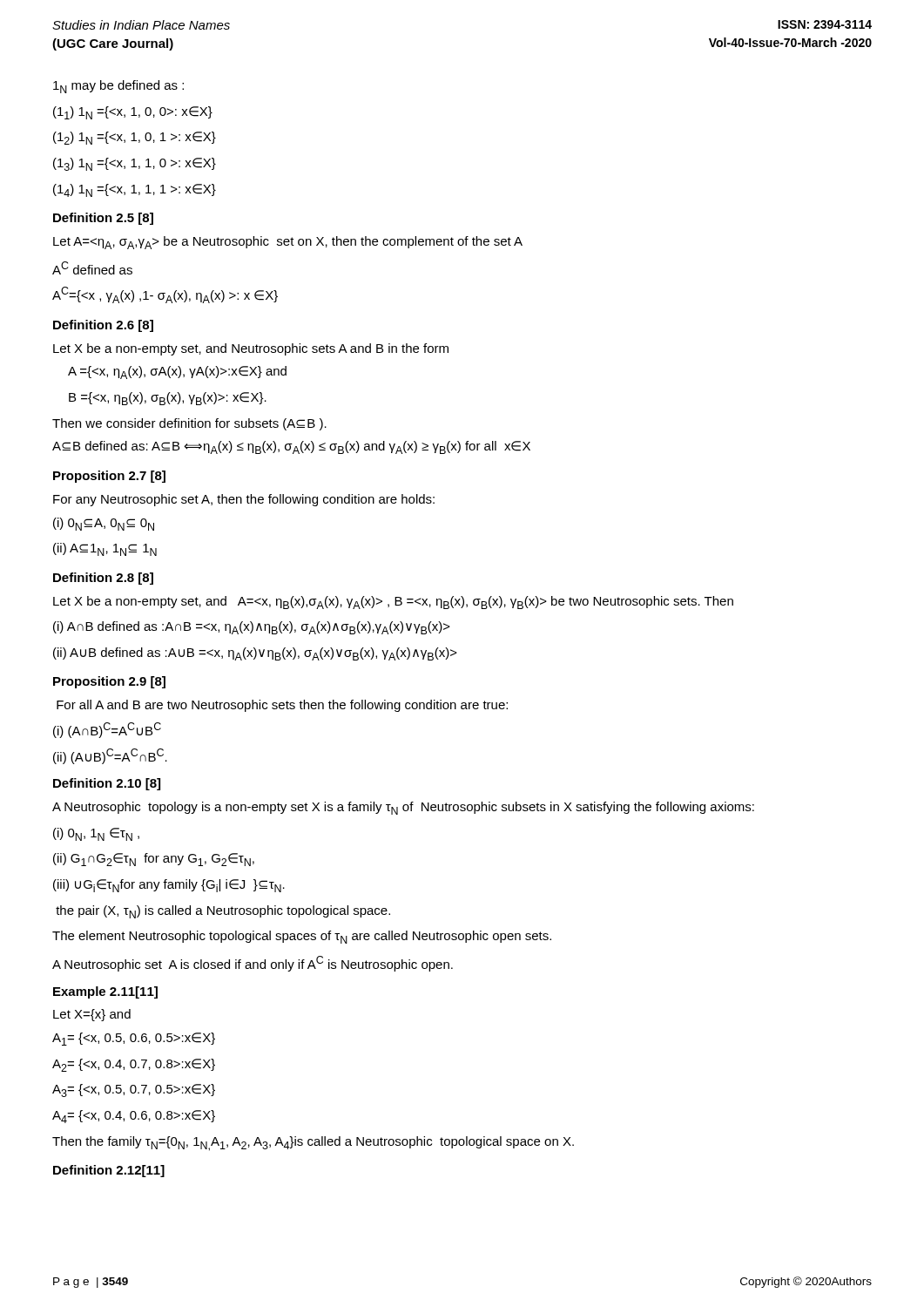Navigate to the block starting "(14) 1N ={ : x∈X}"

134,190
